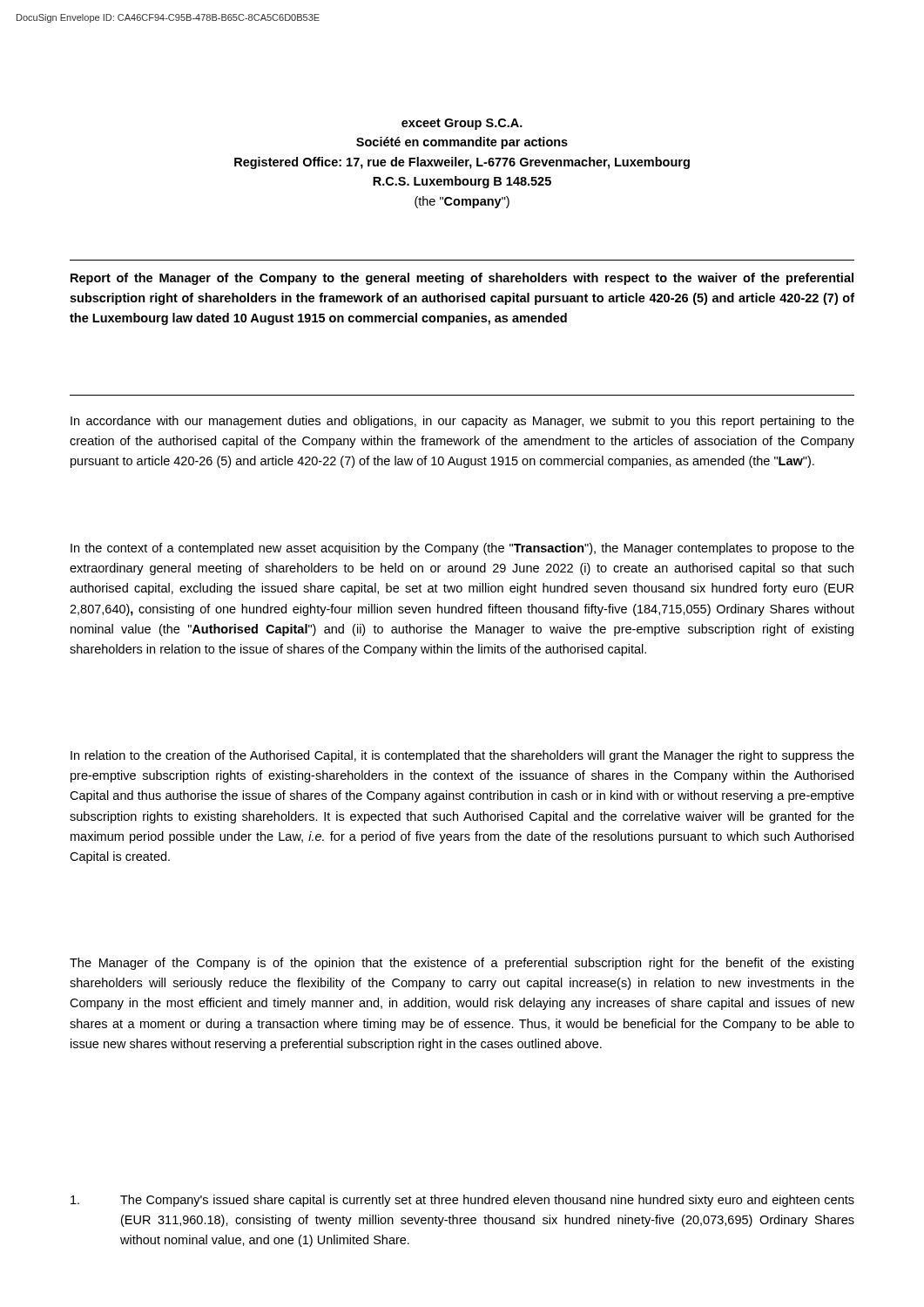Click on the section header that reads "Report of the Manager of the"
This screenshot has height=1307, width=924.
coord(462,299)
